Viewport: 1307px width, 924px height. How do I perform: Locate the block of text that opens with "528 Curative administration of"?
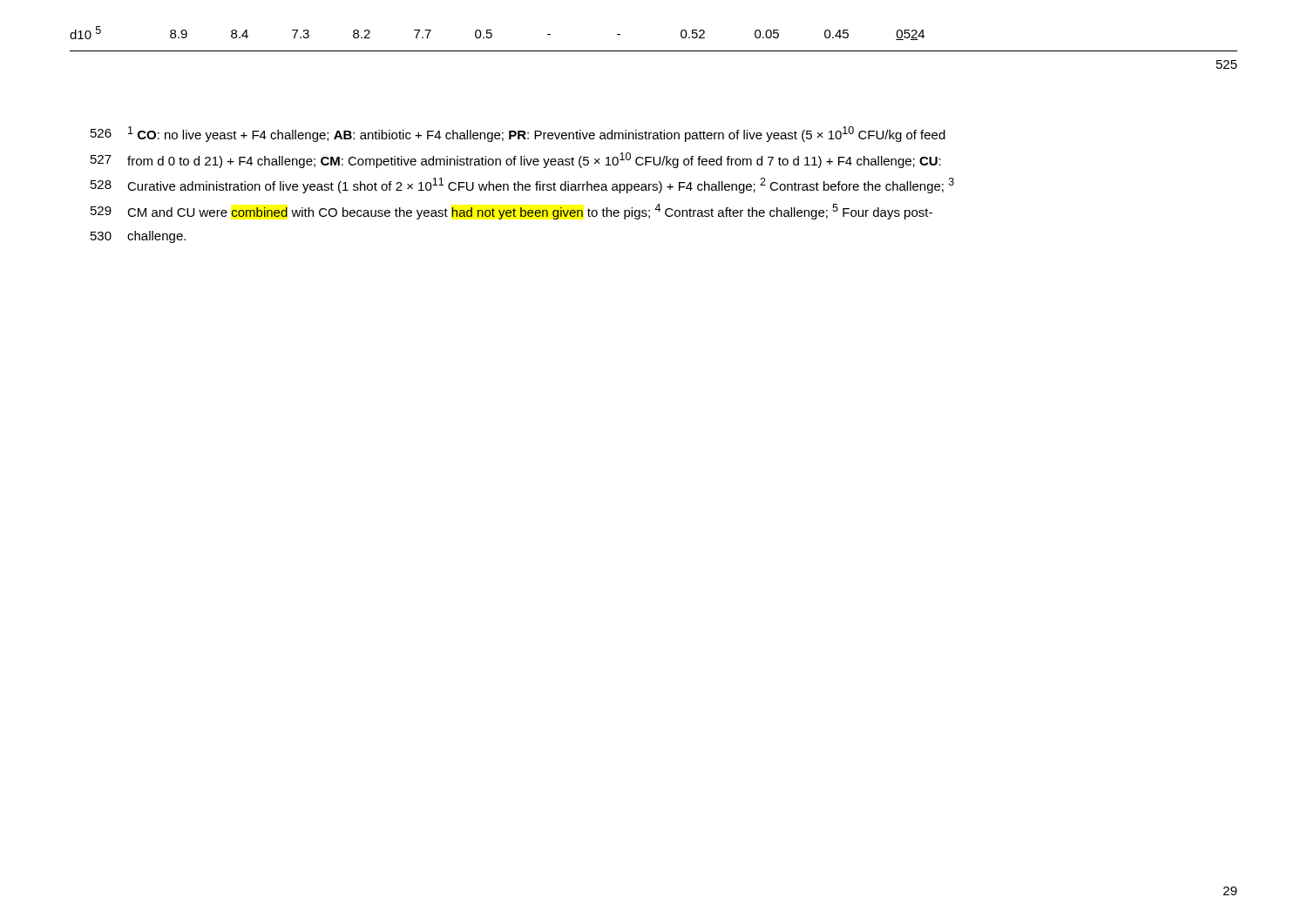[x=654, y=185]
